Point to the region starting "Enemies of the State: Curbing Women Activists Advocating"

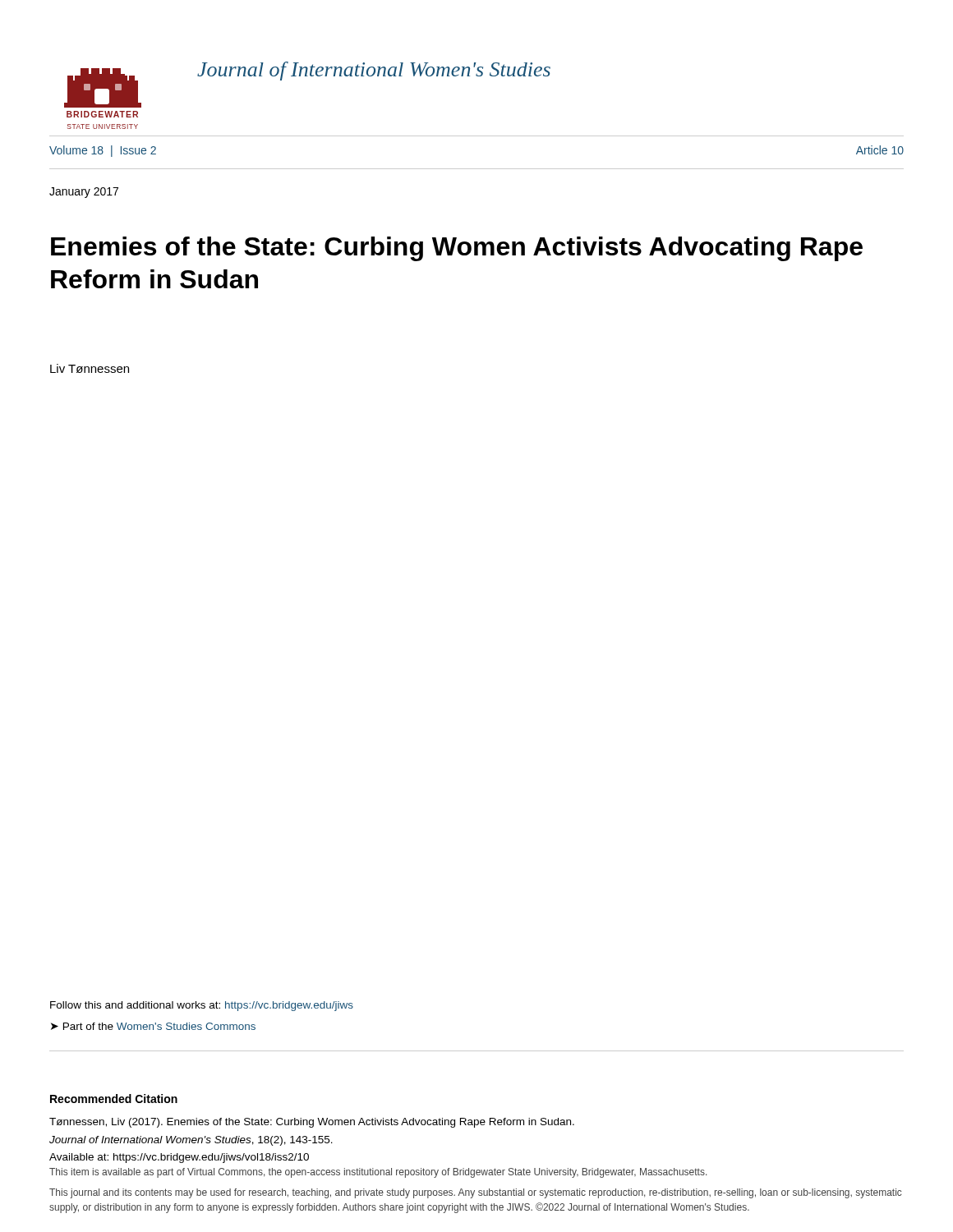(x=476, y=263)
